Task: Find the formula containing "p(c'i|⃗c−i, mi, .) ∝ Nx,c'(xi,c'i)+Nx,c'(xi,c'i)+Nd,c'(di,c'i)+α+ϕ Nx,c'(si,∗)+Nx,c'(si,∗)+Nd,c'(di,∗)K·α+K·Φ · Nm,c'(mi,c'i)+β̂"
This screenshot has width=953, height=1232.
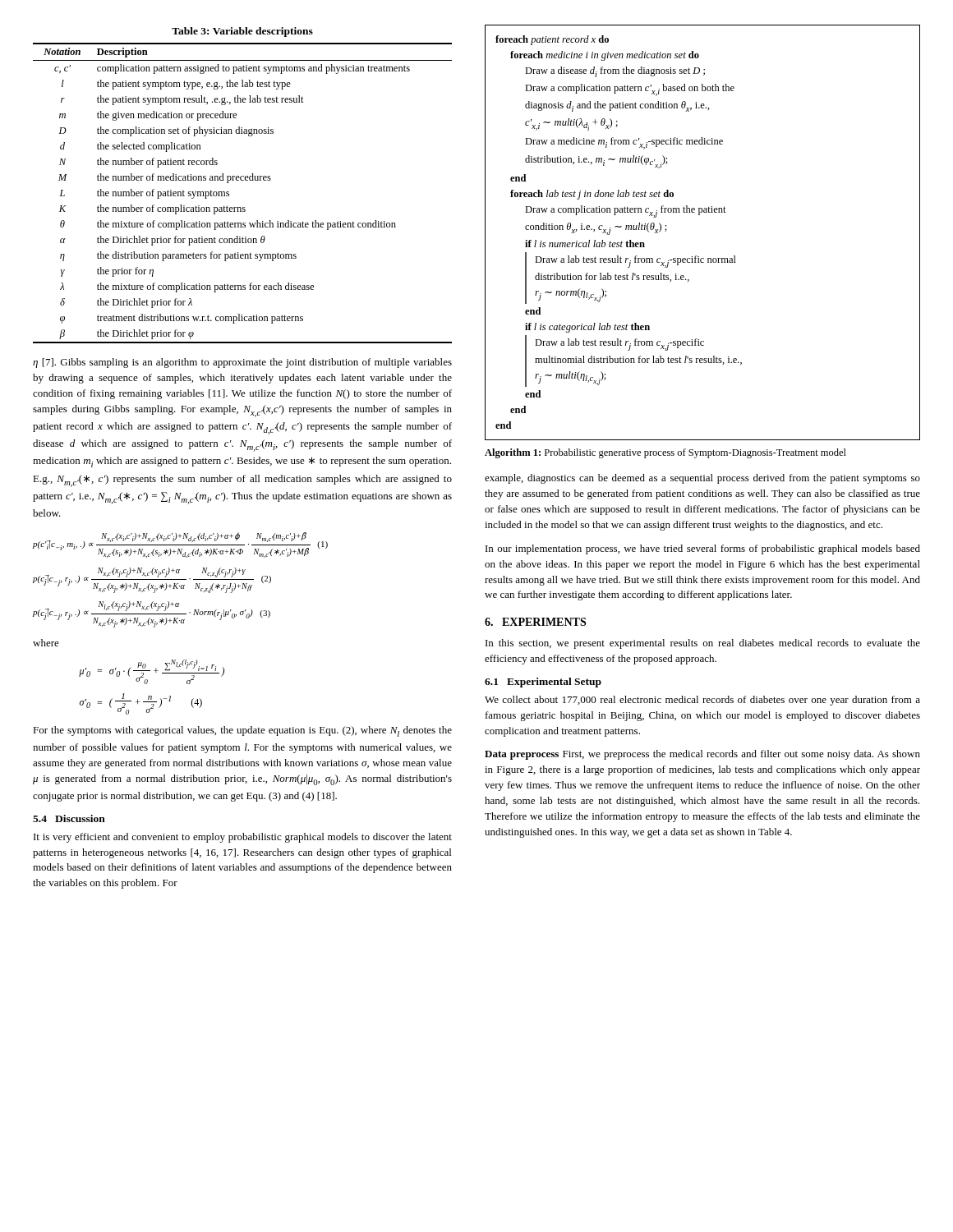Action: (x=242, y=579)
